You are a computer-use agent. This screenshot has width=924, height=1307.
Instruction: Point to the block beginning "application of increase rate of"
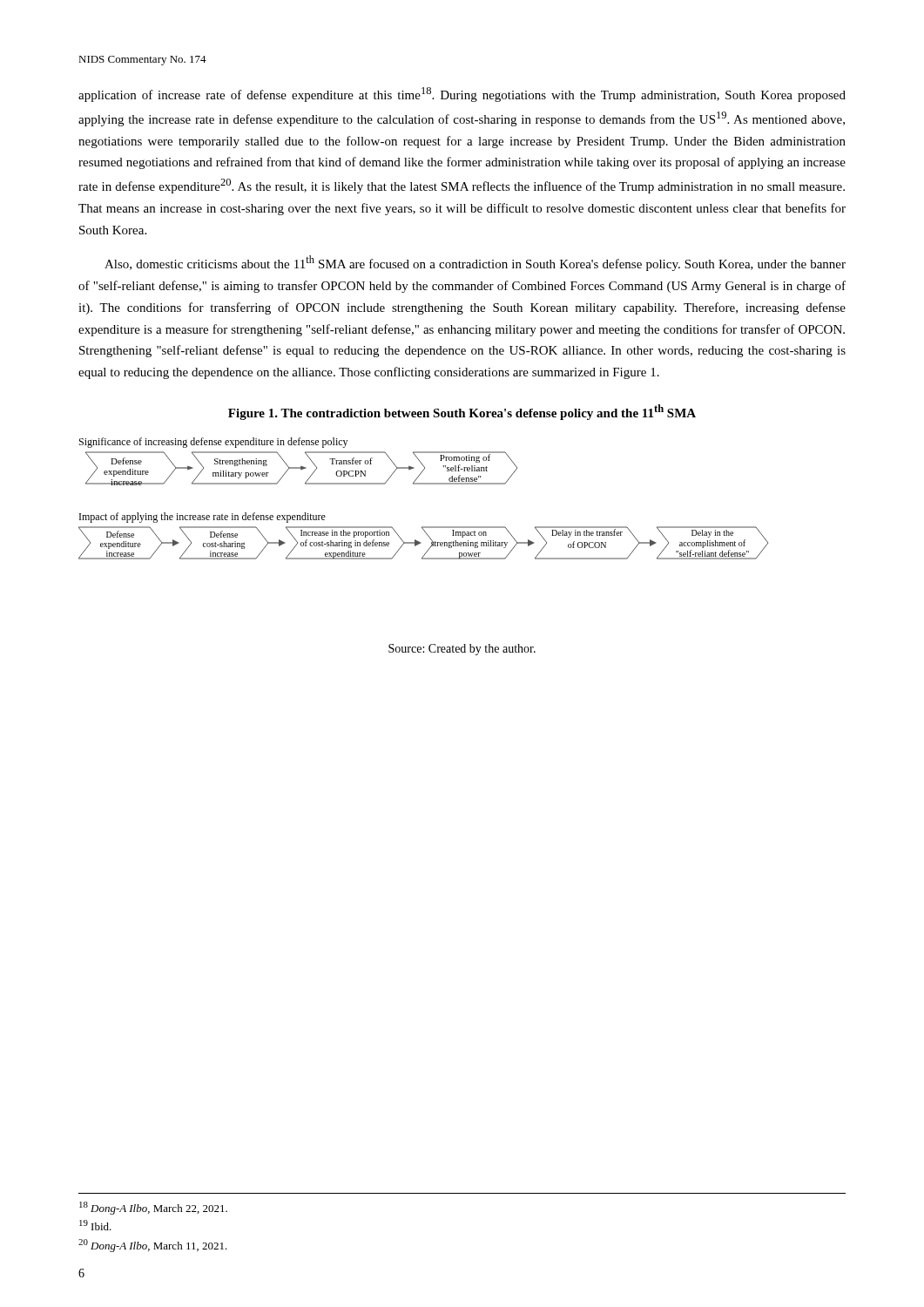(462, 161)
